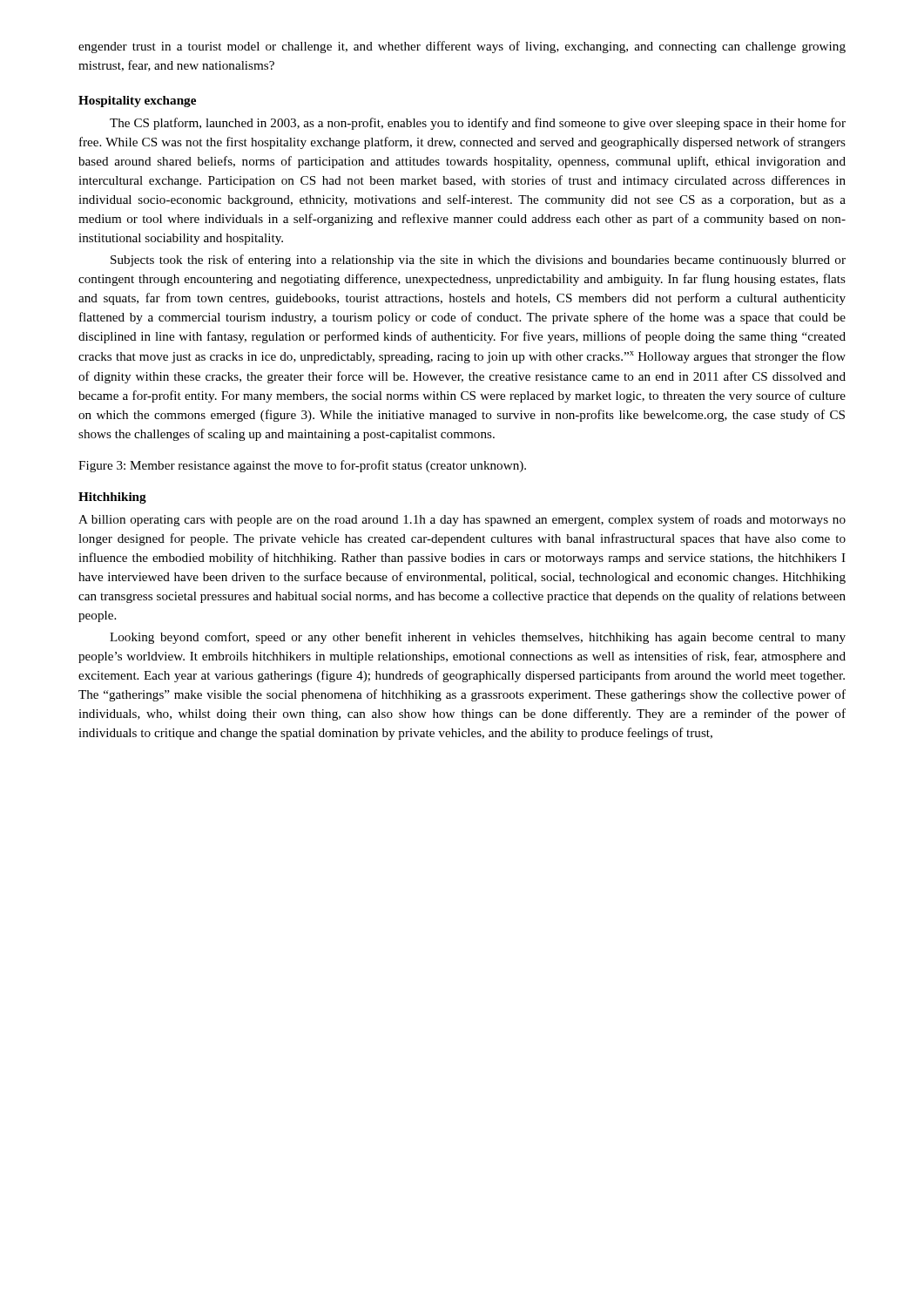Select the text block containing "A billion operating cars with people are"

pos(462,567)
